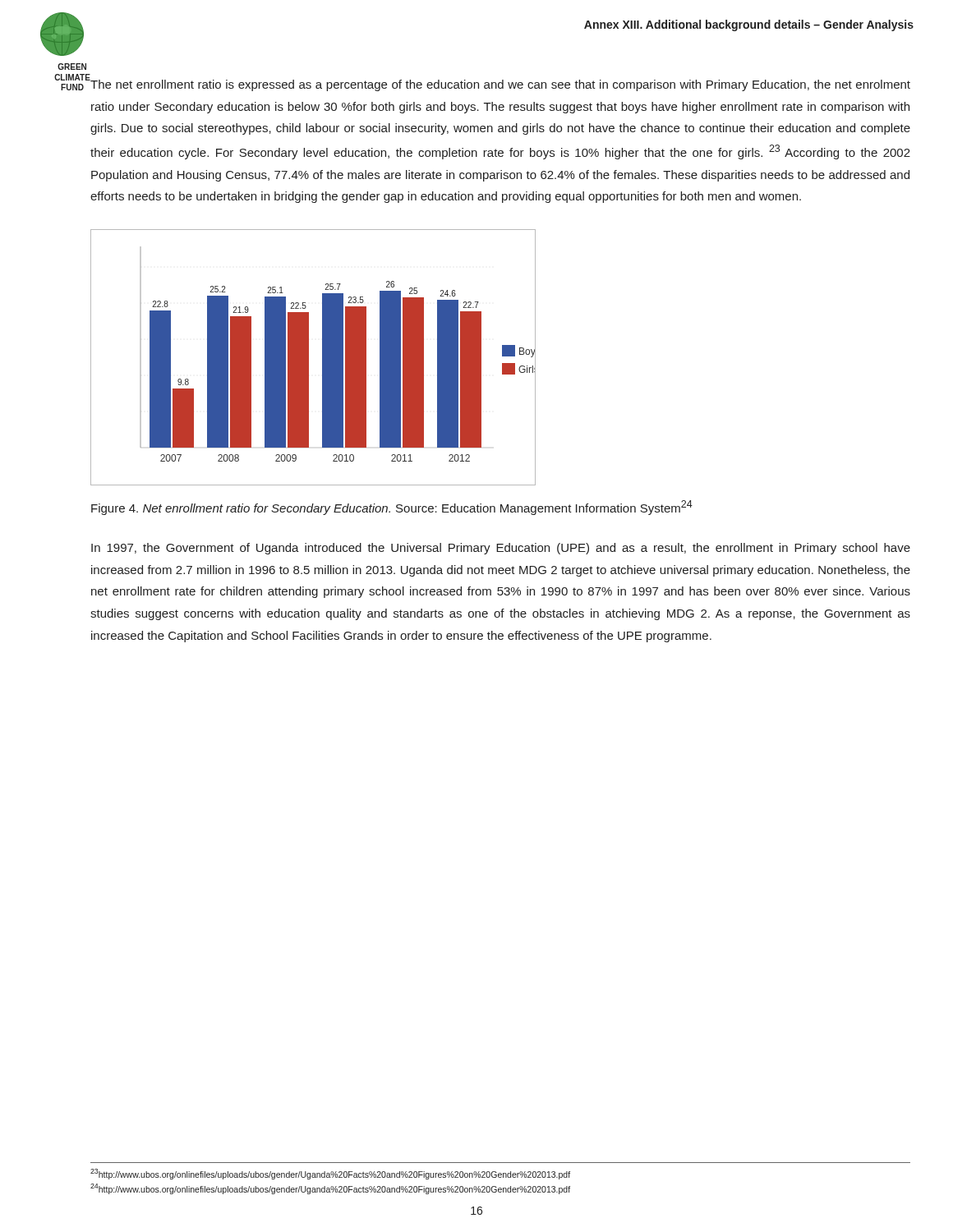Locate the text block that says "In 1997, the Government of Uganda introduced"

500,591
